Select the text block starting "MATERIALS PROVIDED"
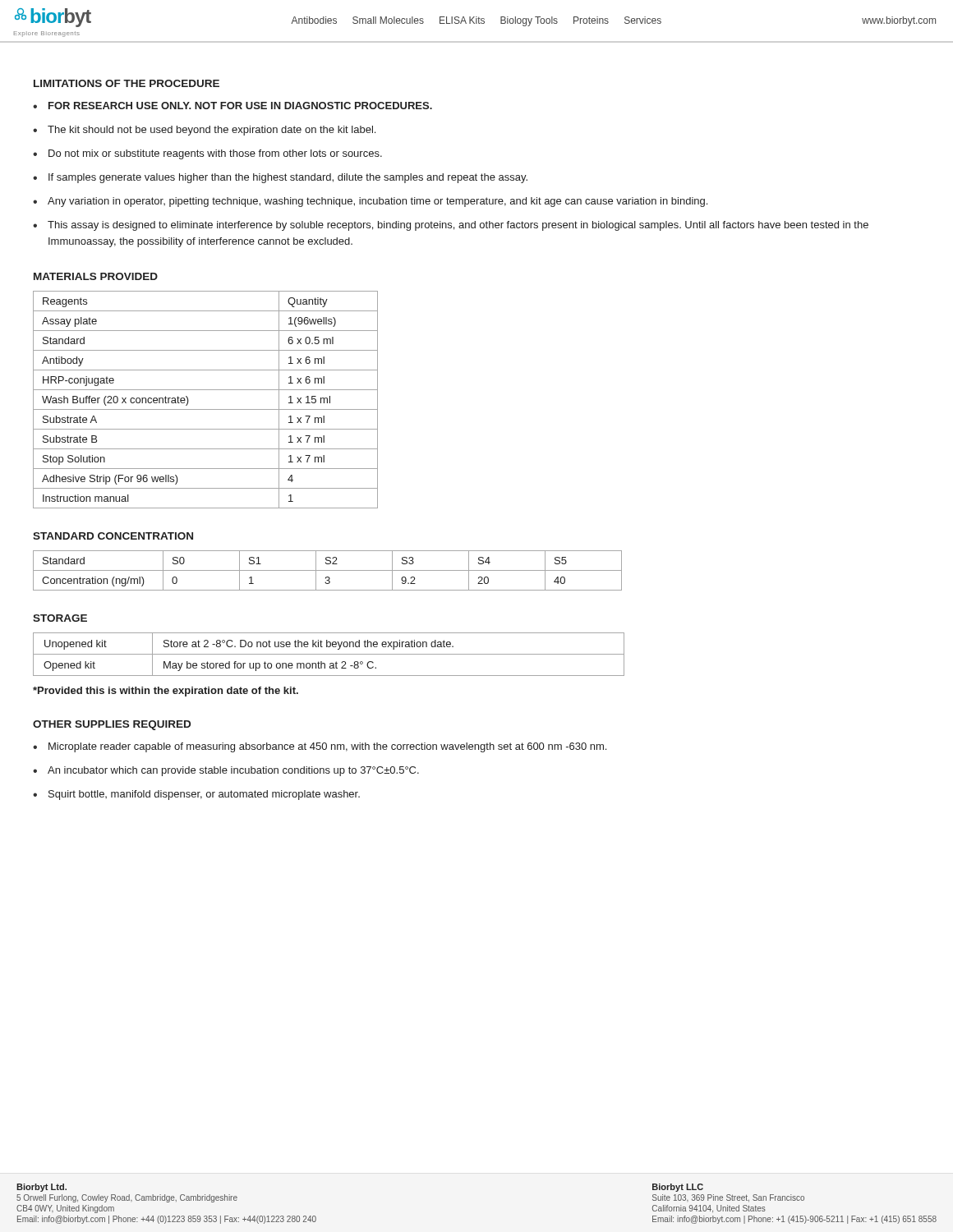This screenshot has height=1232, width=953. point(95,276)
